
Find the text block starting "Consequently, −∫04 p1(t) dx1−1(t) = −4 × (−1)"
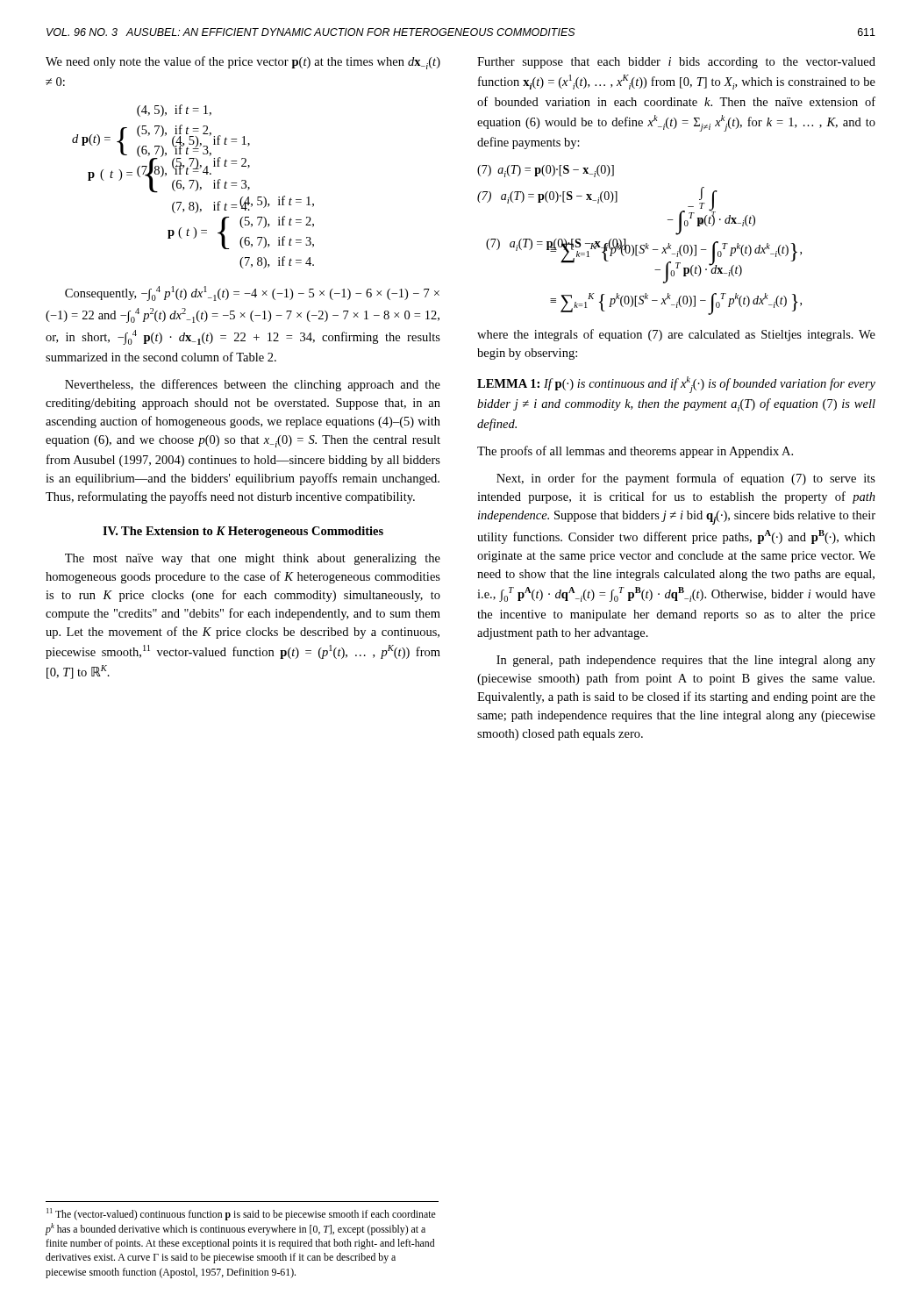coord(243,325)
